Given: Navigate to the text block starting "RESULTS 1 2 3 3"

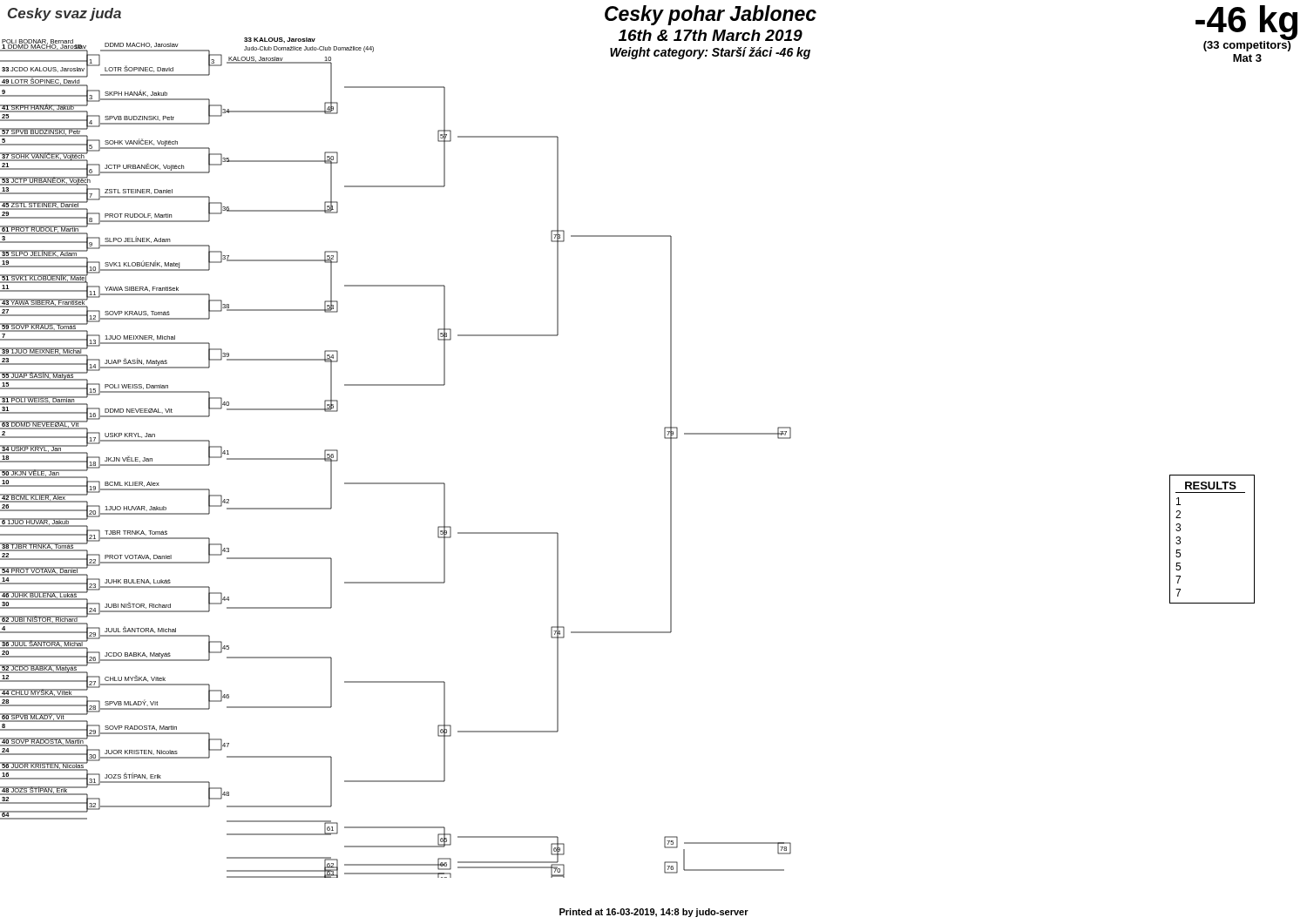Looking at the screenshot, I should (x=1211, y=486).
